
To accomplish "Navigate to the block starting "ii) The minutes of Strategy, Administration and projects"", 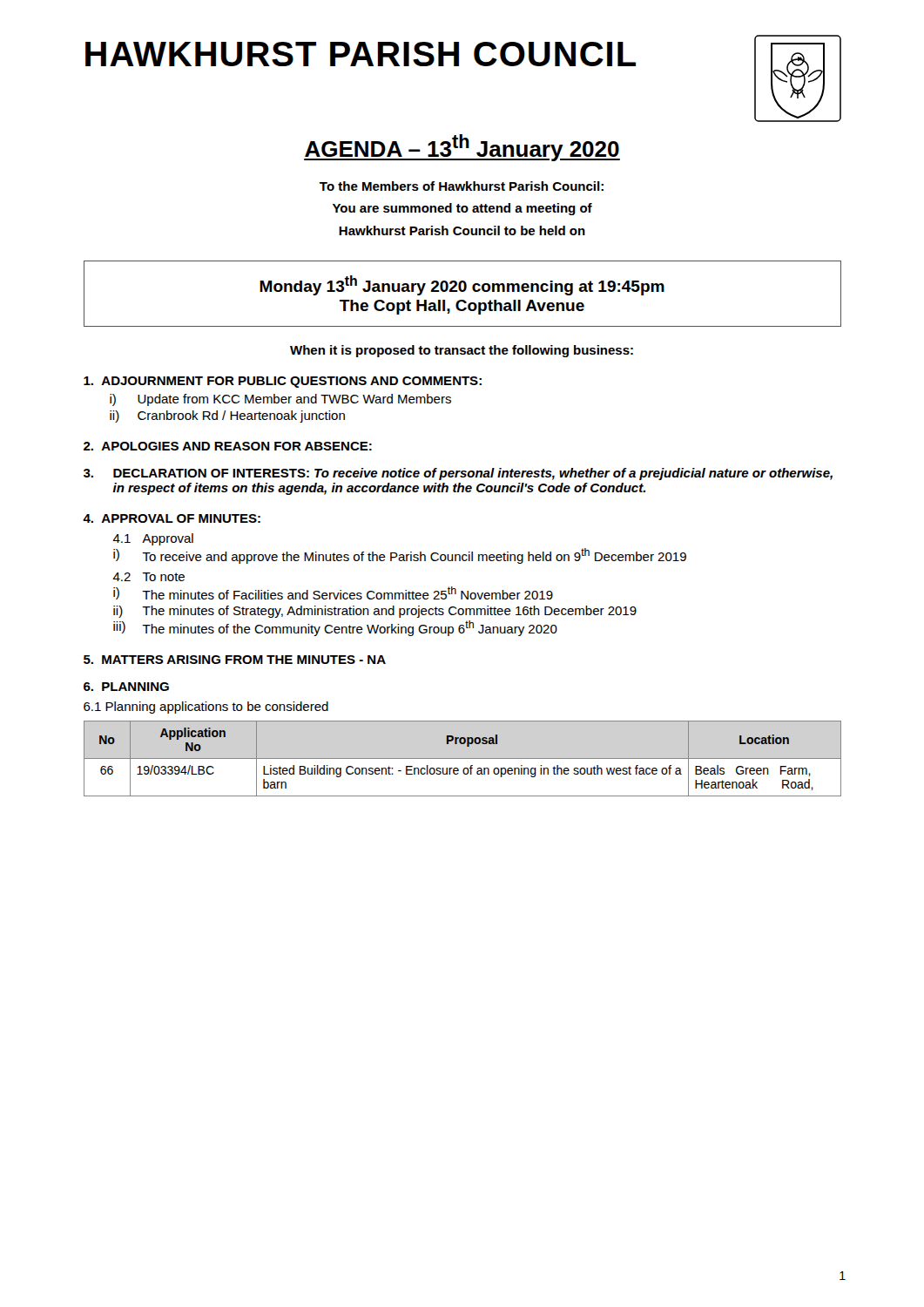I will (x=375, y=611).
